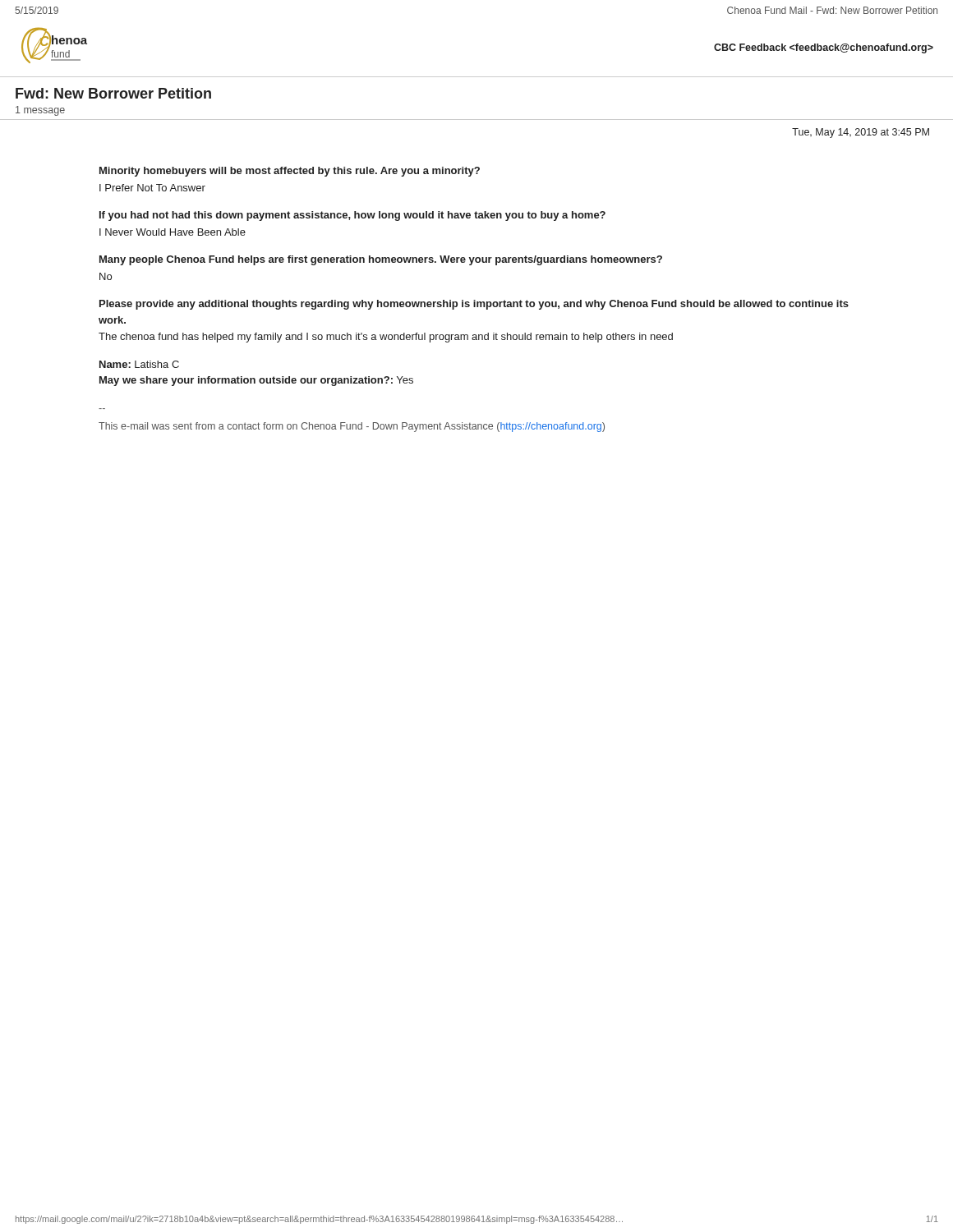
Task: Point to the region starting "Many people Chenoa Fund helps are"
Action: click(476, 268)
